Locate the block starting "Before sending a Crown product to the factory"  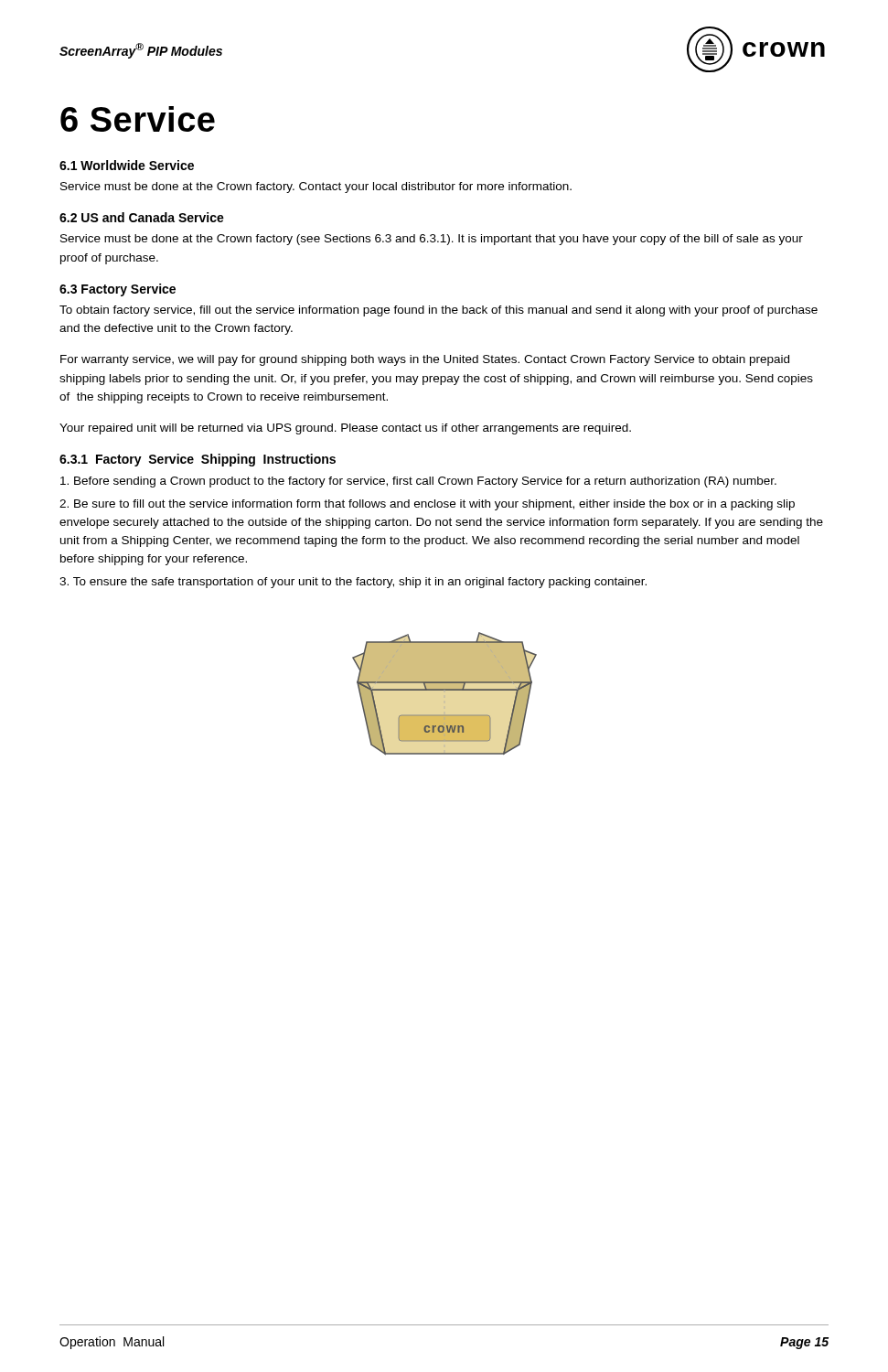point(418,481)
